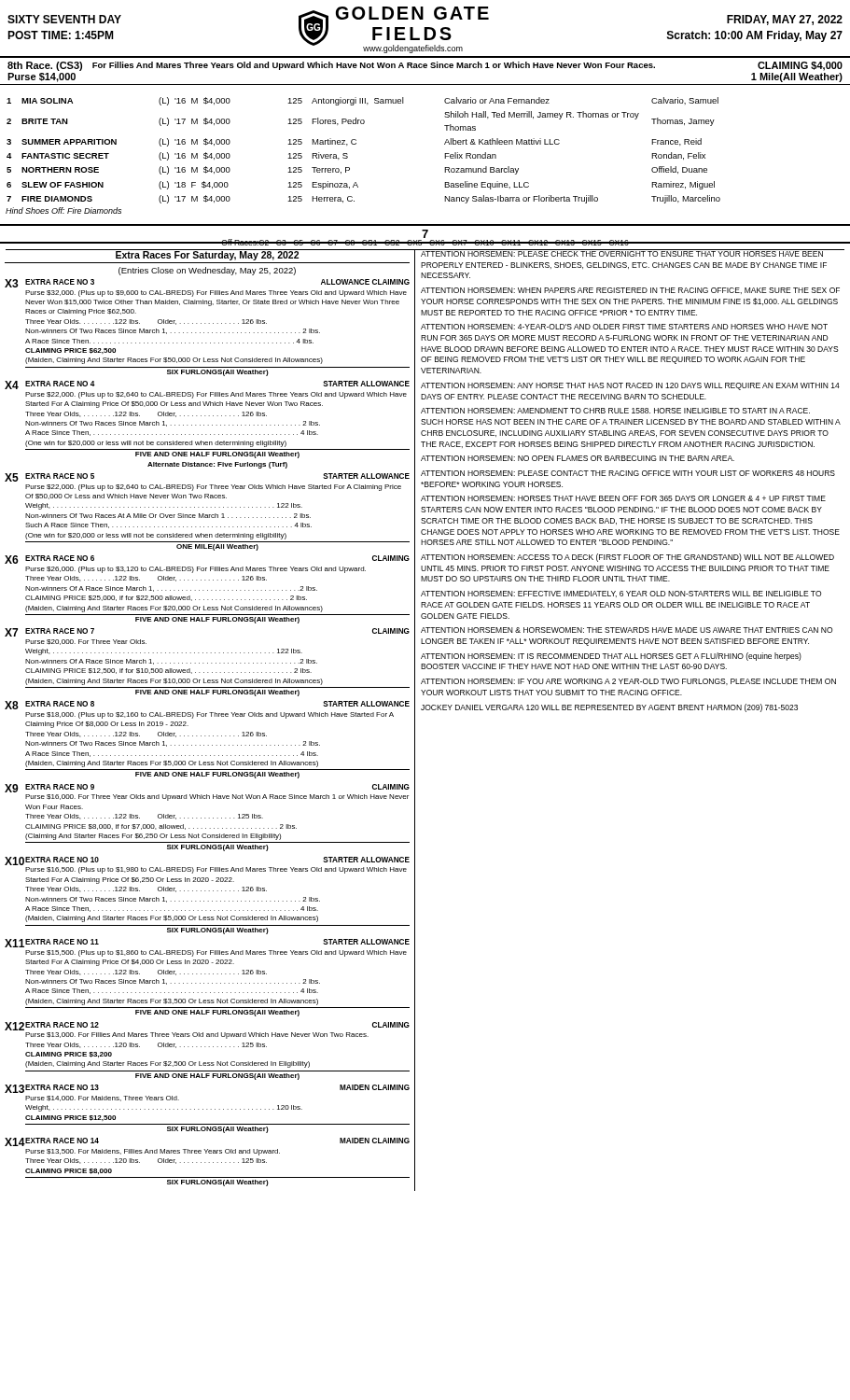Select the list item that reads "X6 EXTRA RACE NO"
Screen dimensions: 1400x850
click(x=207, y=590)
